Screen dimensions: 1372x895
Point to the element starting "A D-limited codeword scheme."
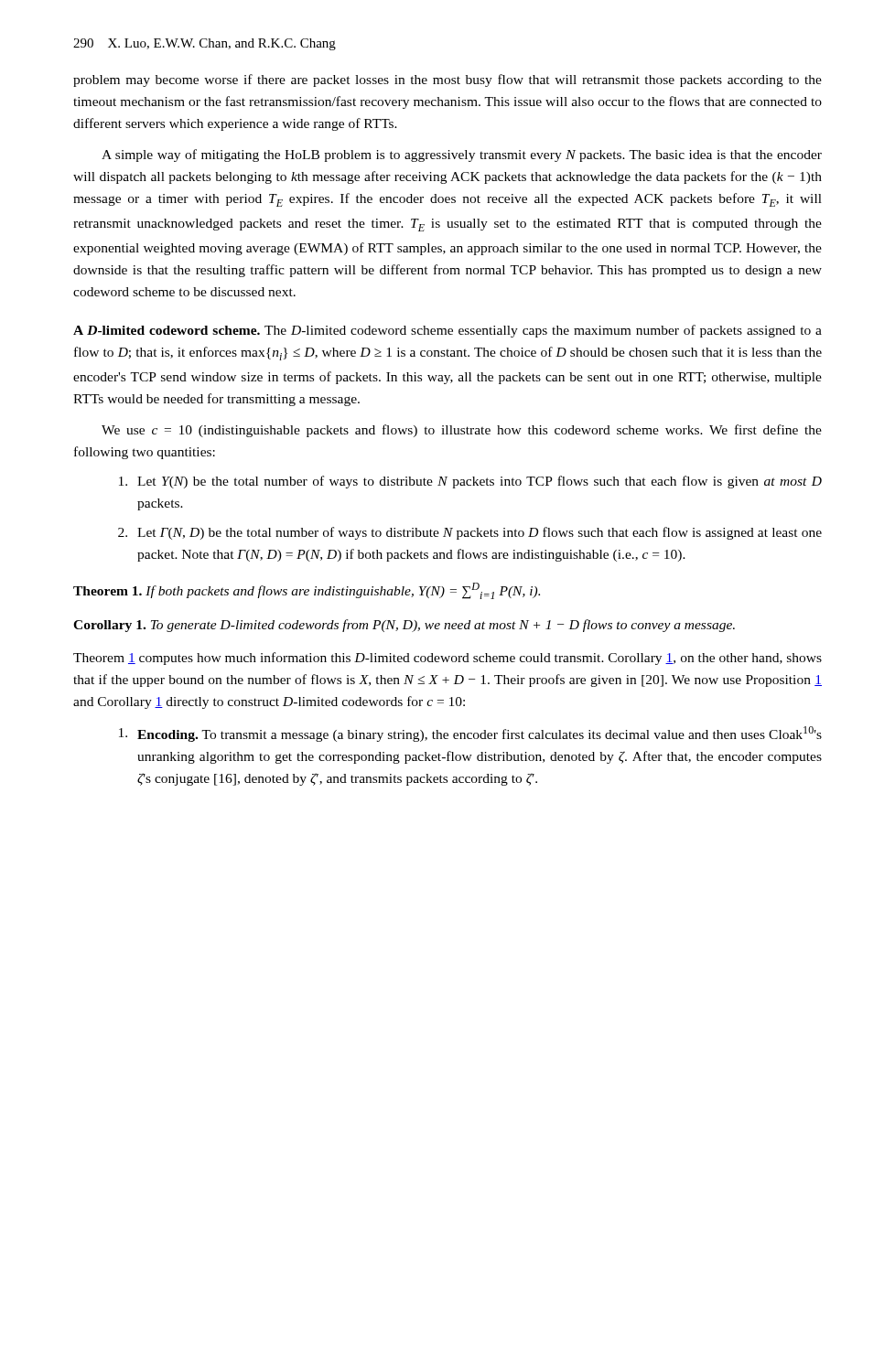click(x=167, y=330)
